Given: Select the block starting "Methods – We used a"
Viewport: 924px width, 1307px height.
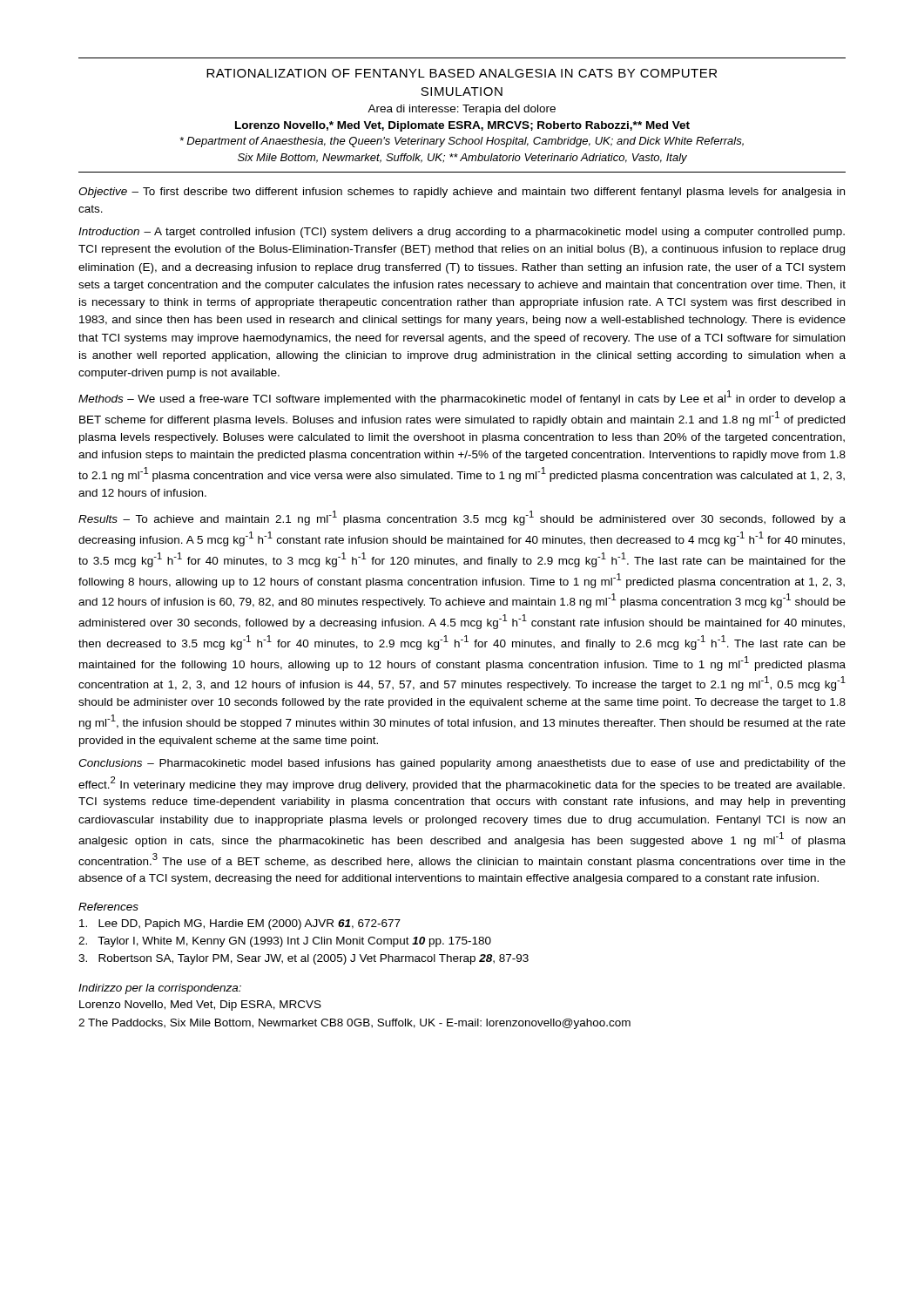Looking at the screenshot, I should pos(462,445).
